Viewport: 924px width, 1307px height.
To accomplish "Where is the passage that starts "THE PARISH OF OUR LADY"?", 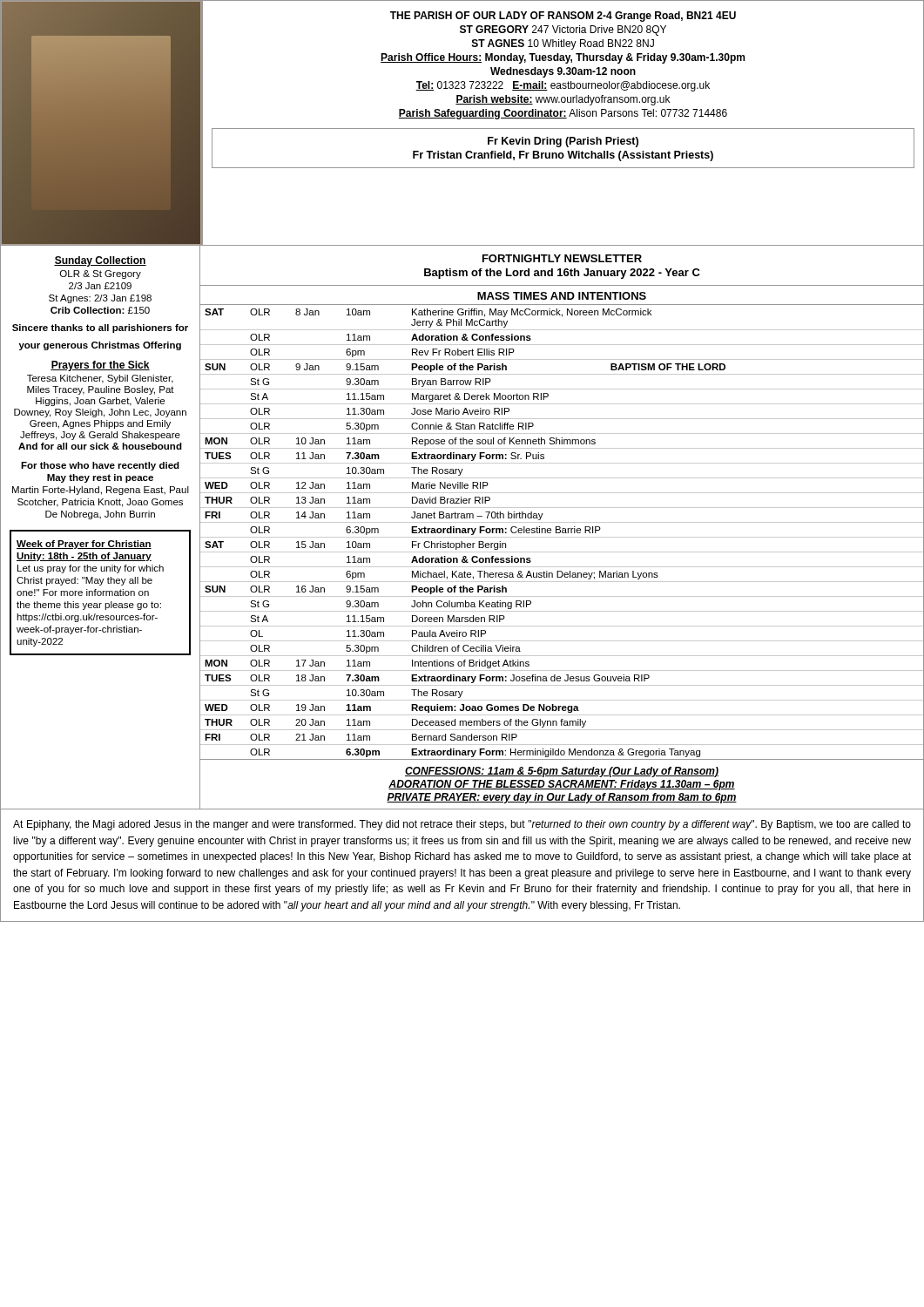I will pyautogui.click(x=563, y=64).
